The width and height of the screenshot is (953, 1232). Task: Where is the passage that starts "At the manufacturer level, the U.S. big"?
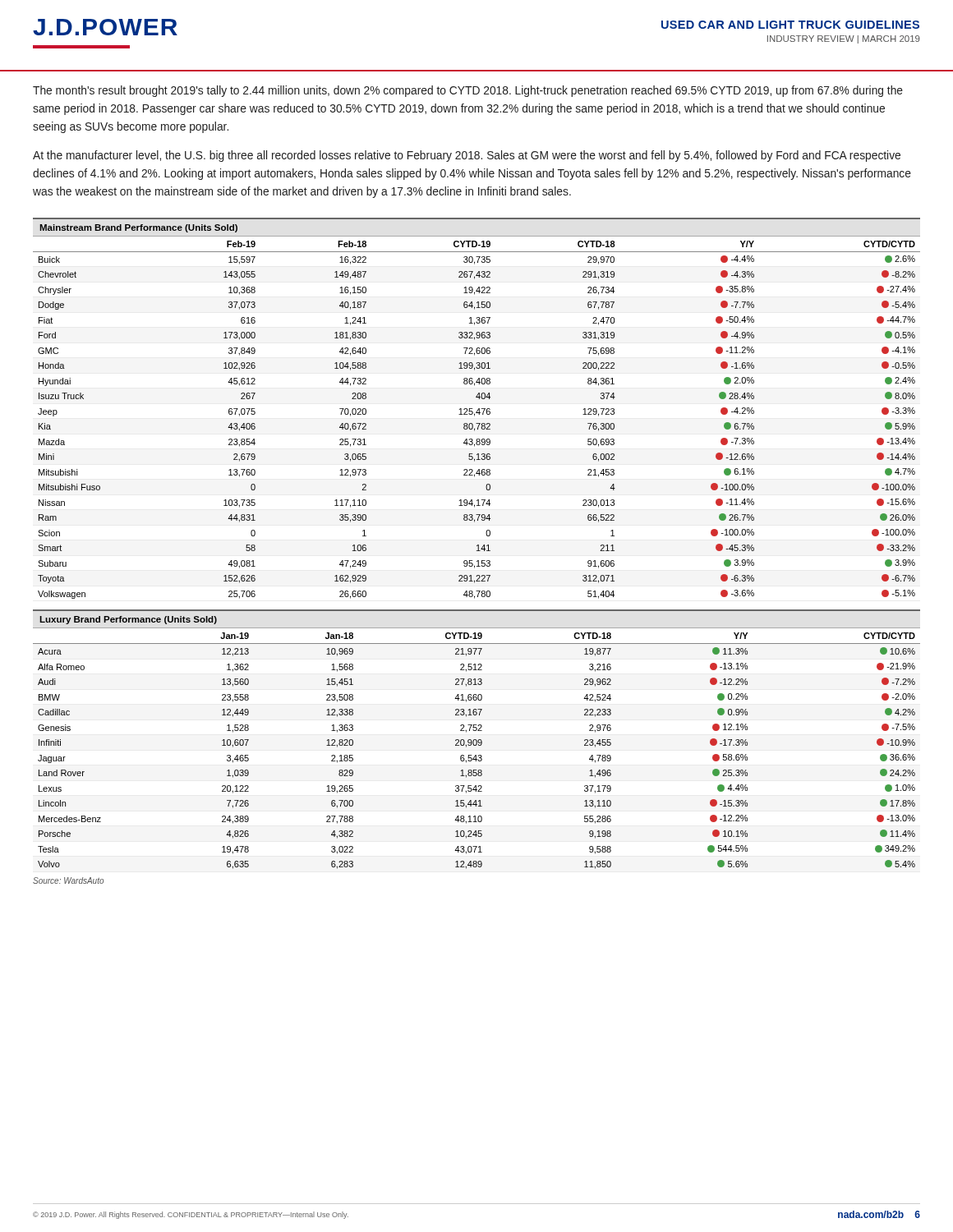472,174
